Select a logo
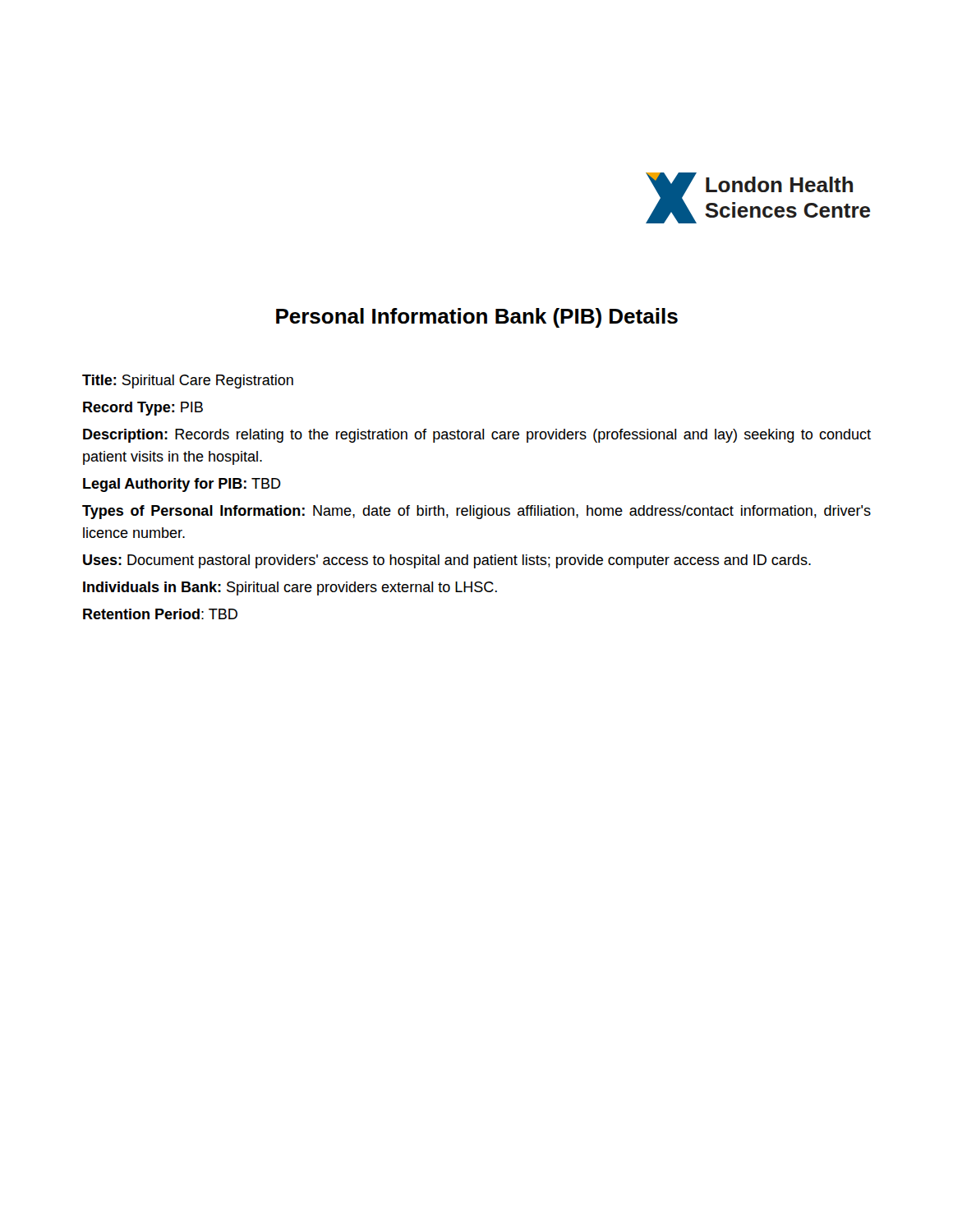 (758, 198)
